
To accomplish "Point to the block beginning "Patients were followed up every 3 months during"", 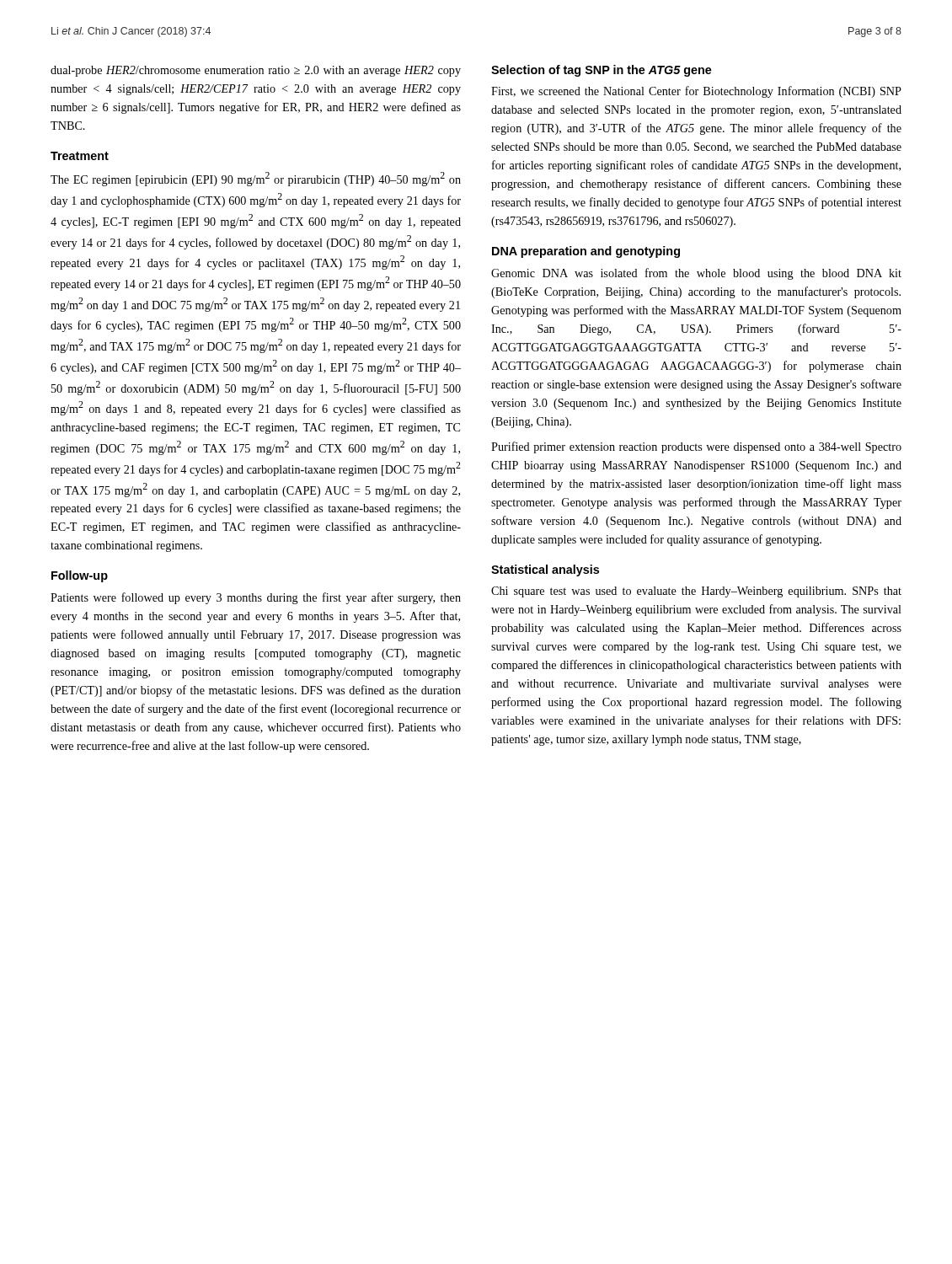I will click(256, 671).
